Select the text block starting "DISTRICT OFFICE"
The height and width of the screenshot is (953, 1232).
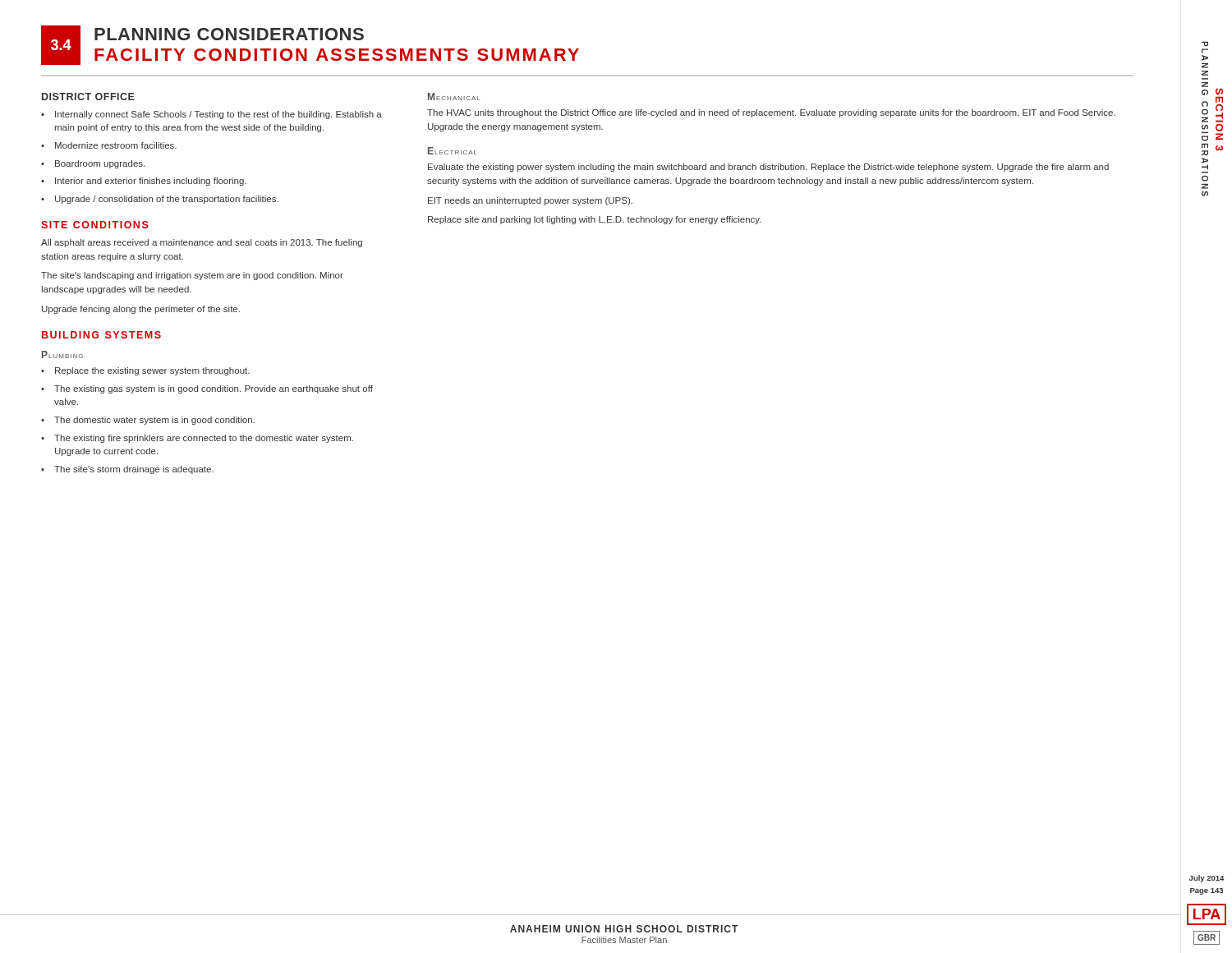coord(88,97)
